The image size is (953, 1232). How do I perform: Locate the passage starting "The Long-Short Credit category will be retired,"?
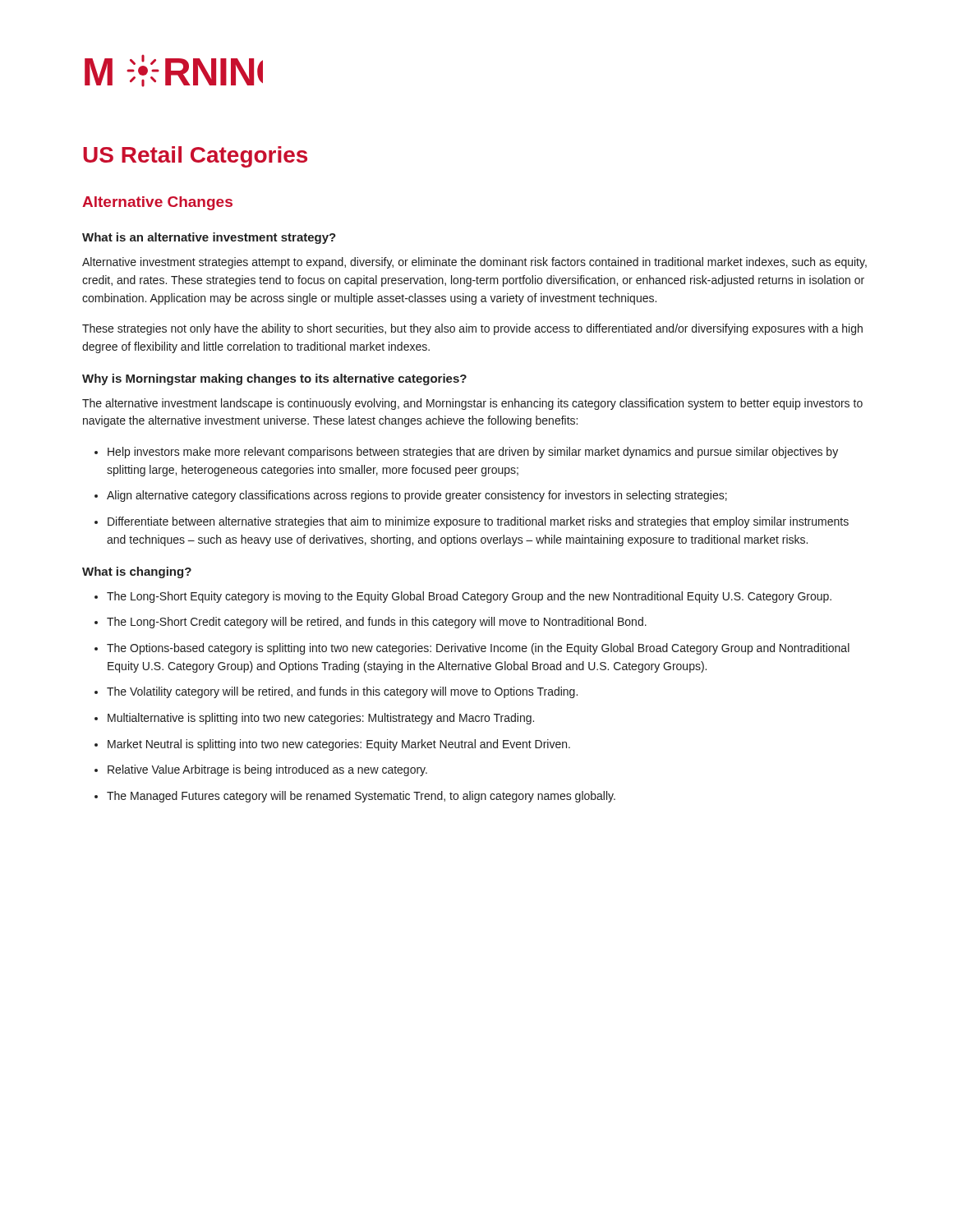pyautogui.click(x=377, y=622)
